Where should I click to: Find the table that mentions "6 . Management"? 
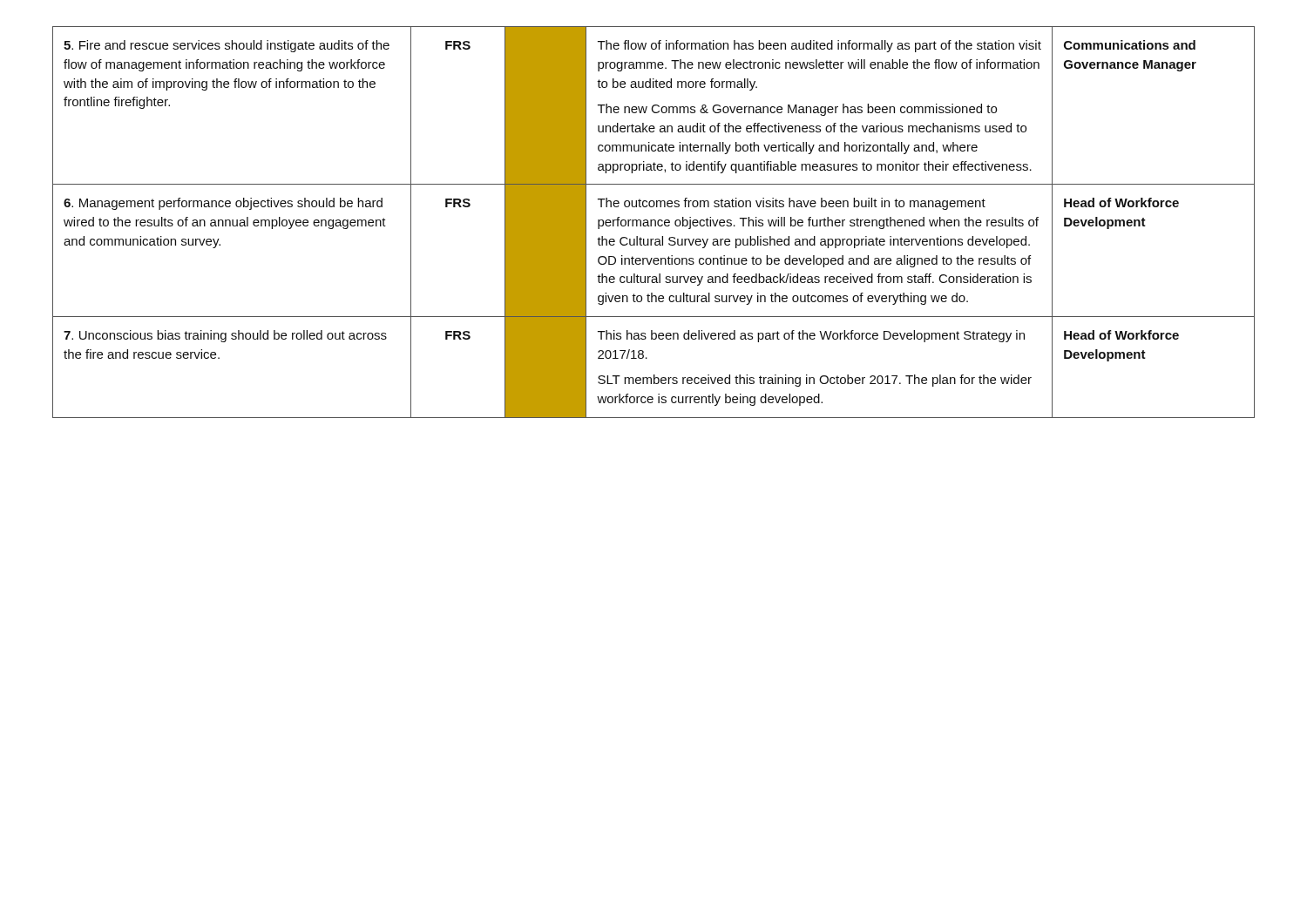click(x=654, y=222)
